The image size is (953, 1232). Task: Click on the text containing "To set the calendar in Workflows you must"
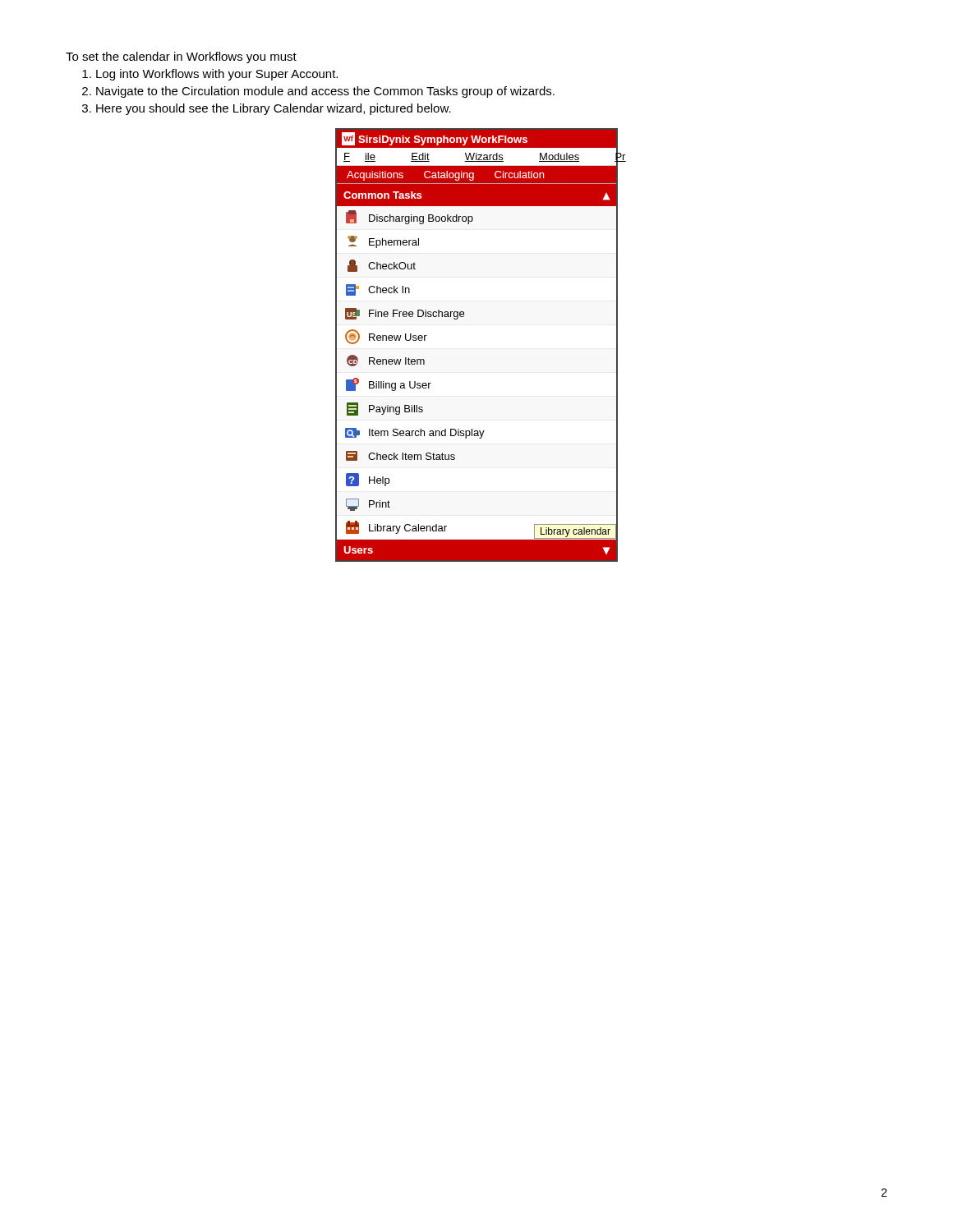181,56
